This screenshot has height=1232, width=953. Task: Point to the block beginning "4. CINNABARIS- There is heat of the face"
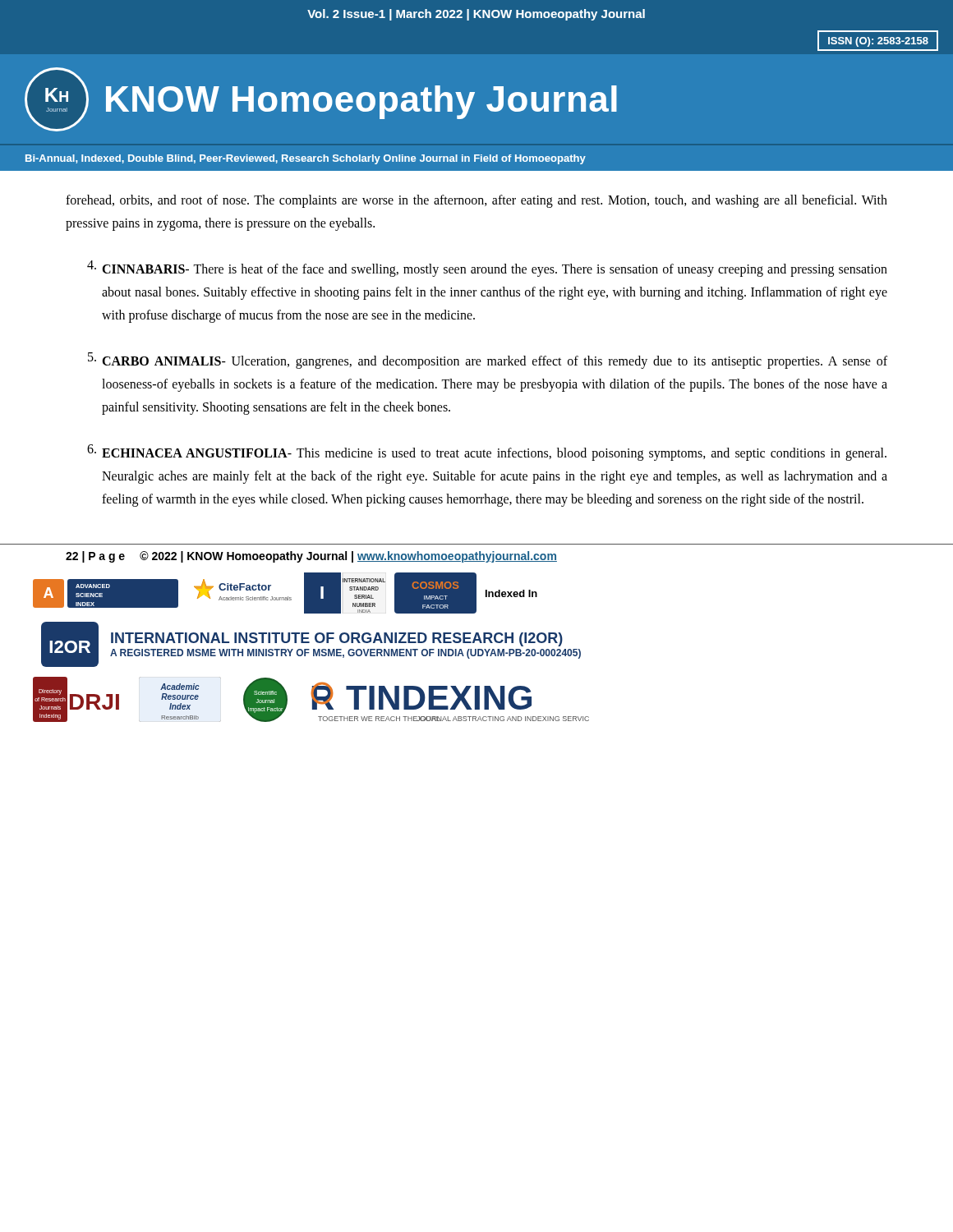pos(476,292)
